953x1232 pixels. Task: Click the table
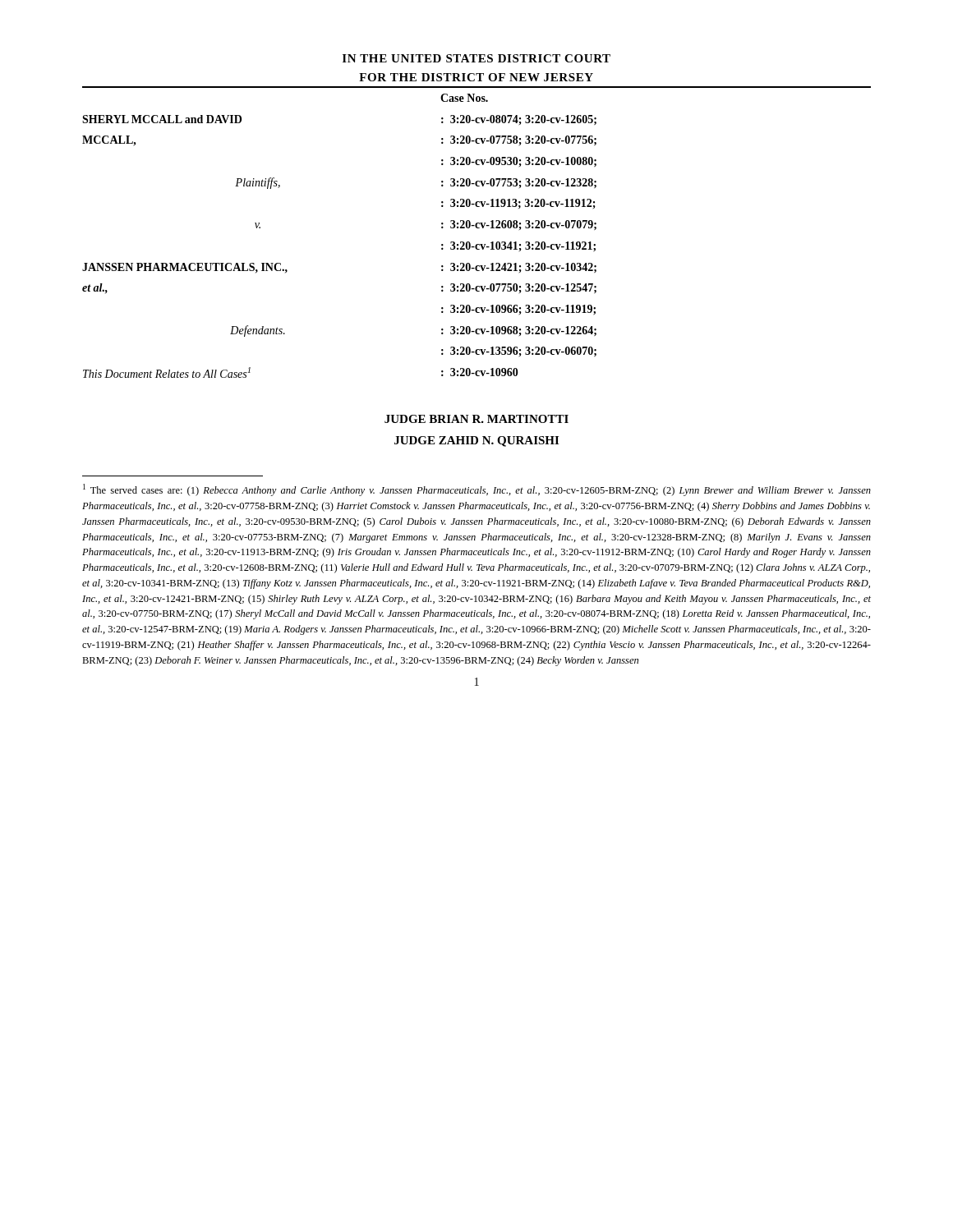tap(476, 235)
